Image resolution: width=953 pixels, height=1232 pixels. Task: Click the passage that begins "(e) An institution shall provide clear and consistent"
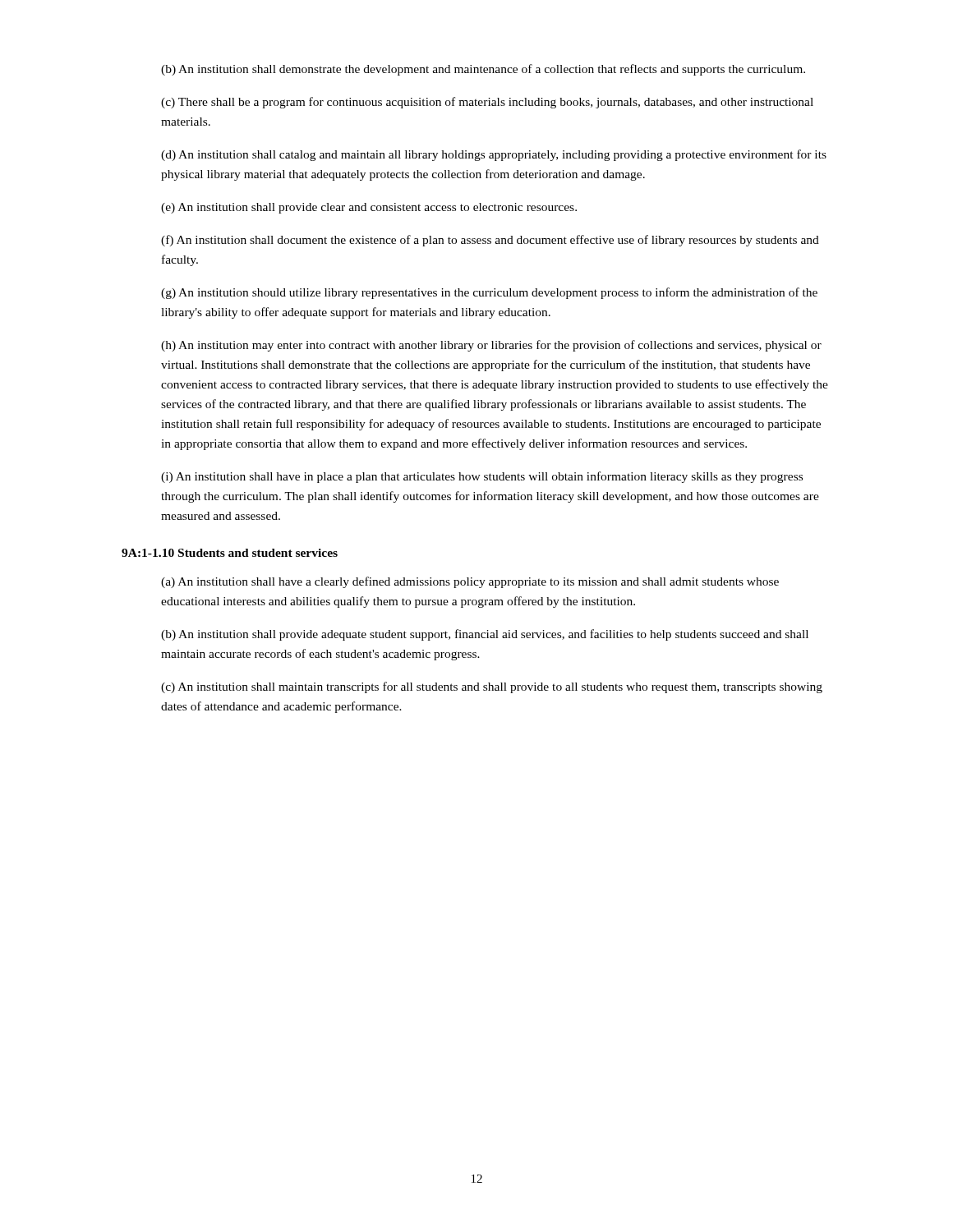pos(369,207)
